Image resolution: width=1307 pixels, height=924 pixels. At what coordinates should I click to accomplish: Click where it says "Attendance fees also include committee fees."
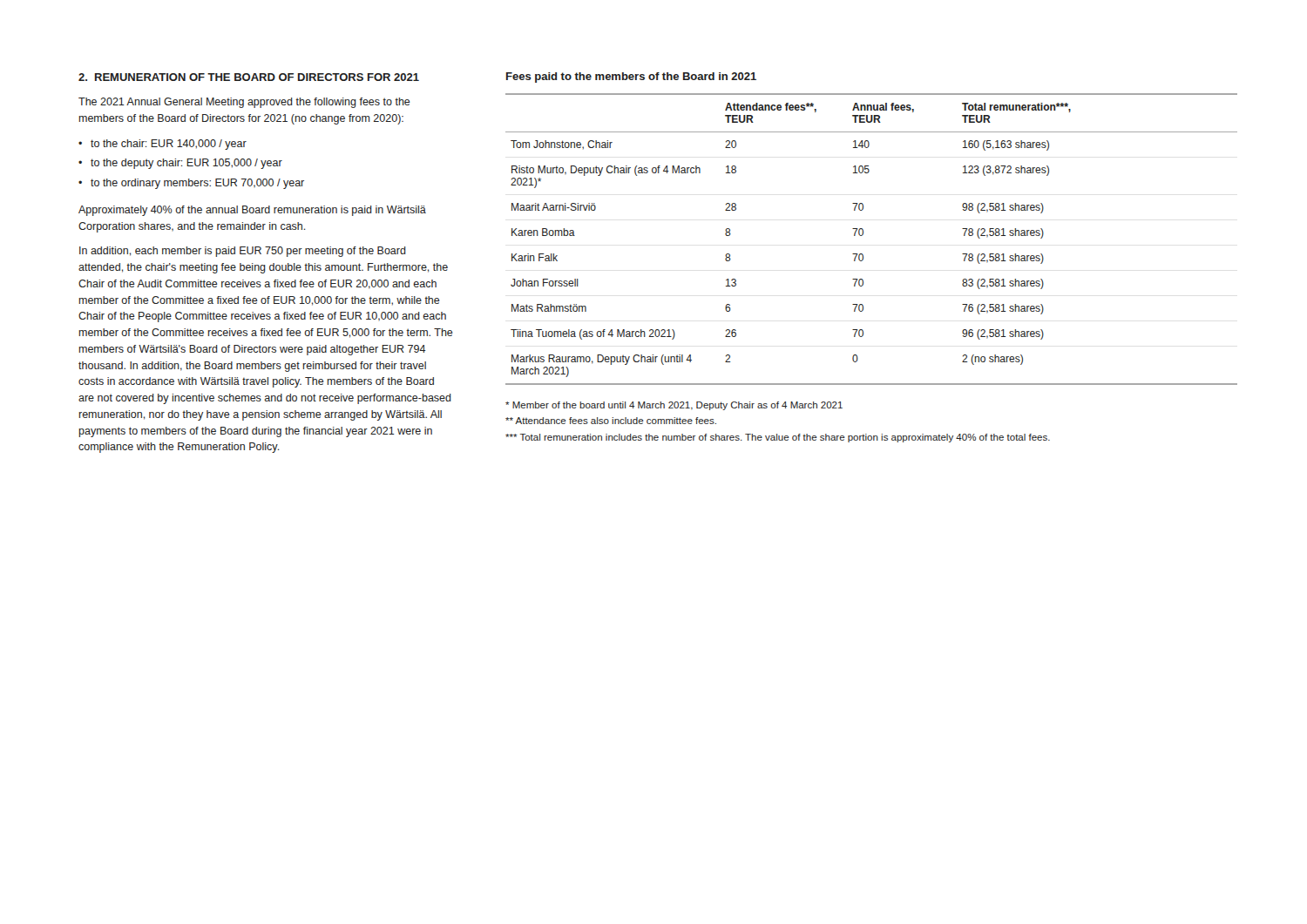tap(611, 421)
